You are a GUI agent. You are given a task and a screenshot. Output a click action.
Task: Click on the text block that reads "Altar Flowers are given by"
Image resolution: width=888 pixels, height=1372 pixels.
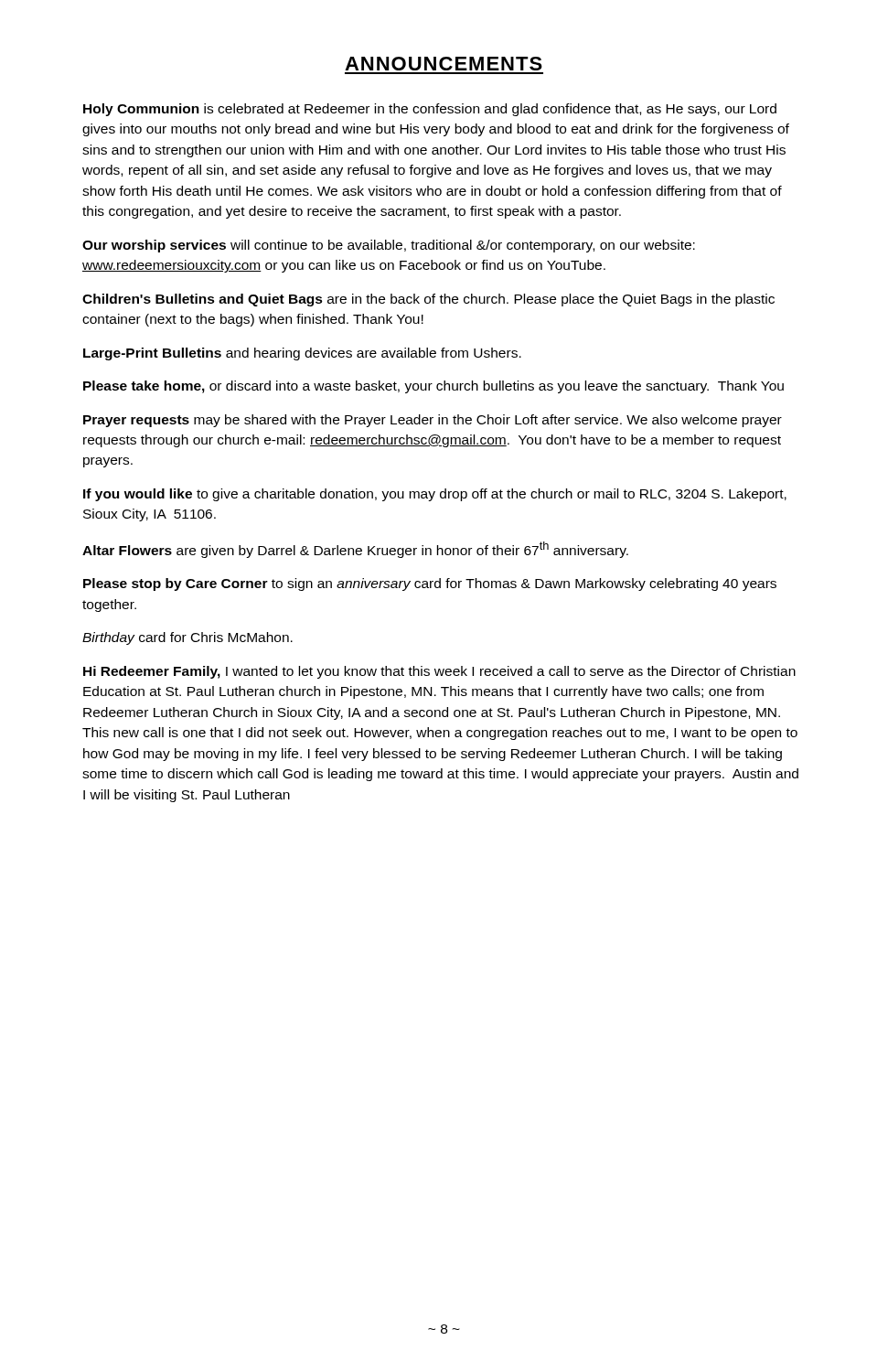(x=356, y=548)
